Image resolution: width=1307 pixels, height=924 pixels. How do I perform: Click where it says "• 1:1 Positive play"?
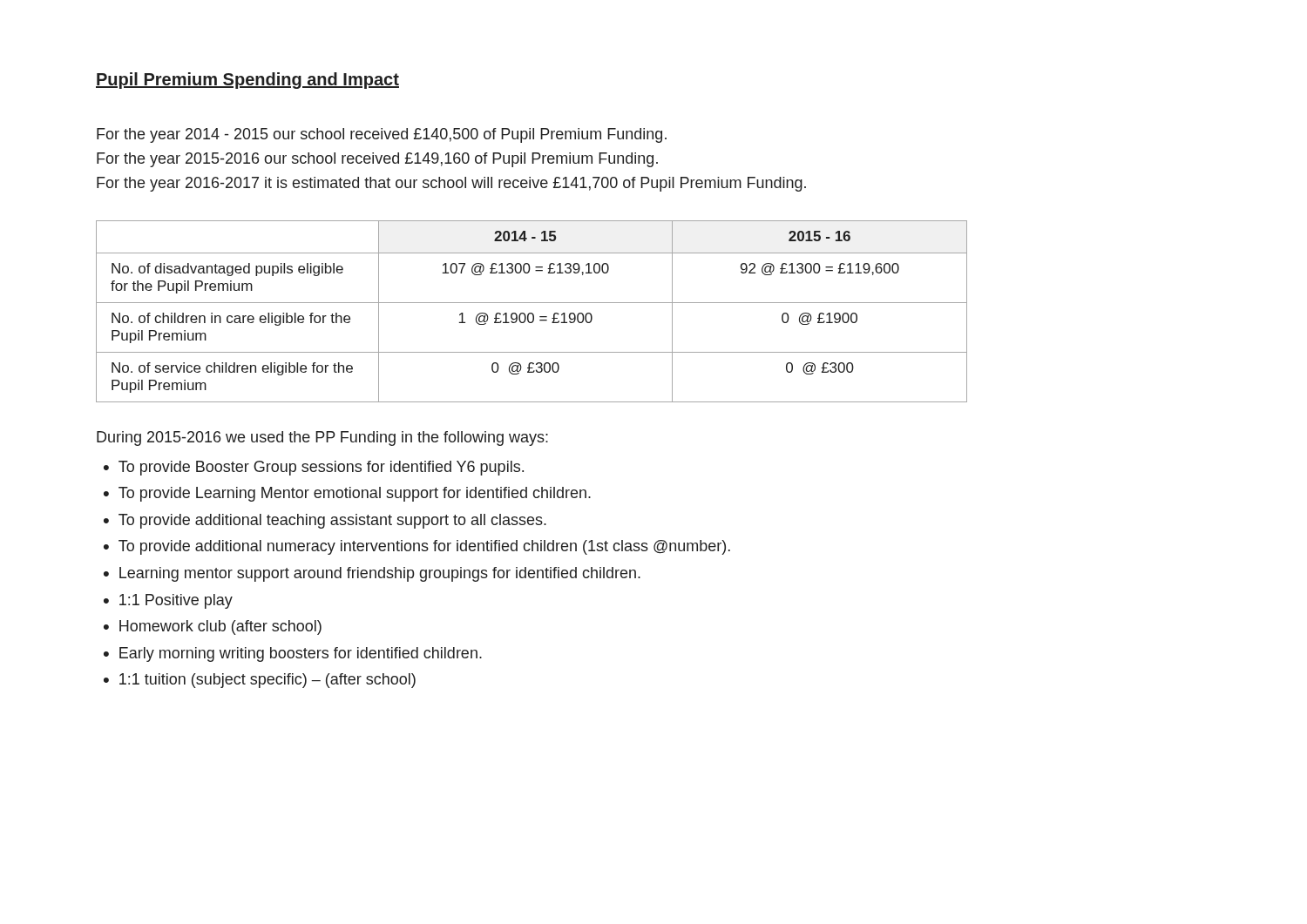(168, 601)
